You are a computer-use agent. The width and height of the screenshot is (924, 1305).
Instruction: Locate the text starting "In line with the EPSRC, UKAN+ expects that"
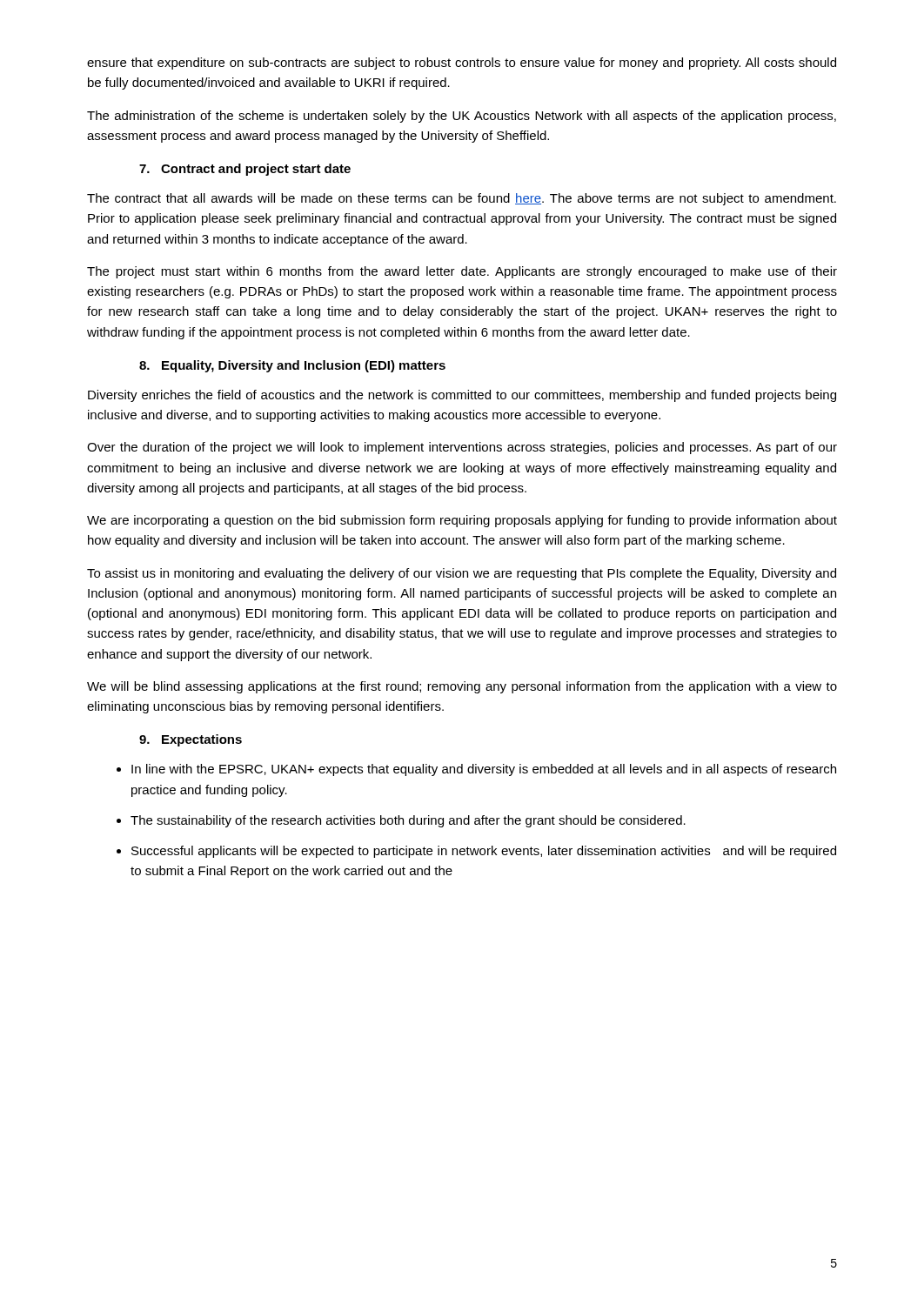[x=484, y=779]
